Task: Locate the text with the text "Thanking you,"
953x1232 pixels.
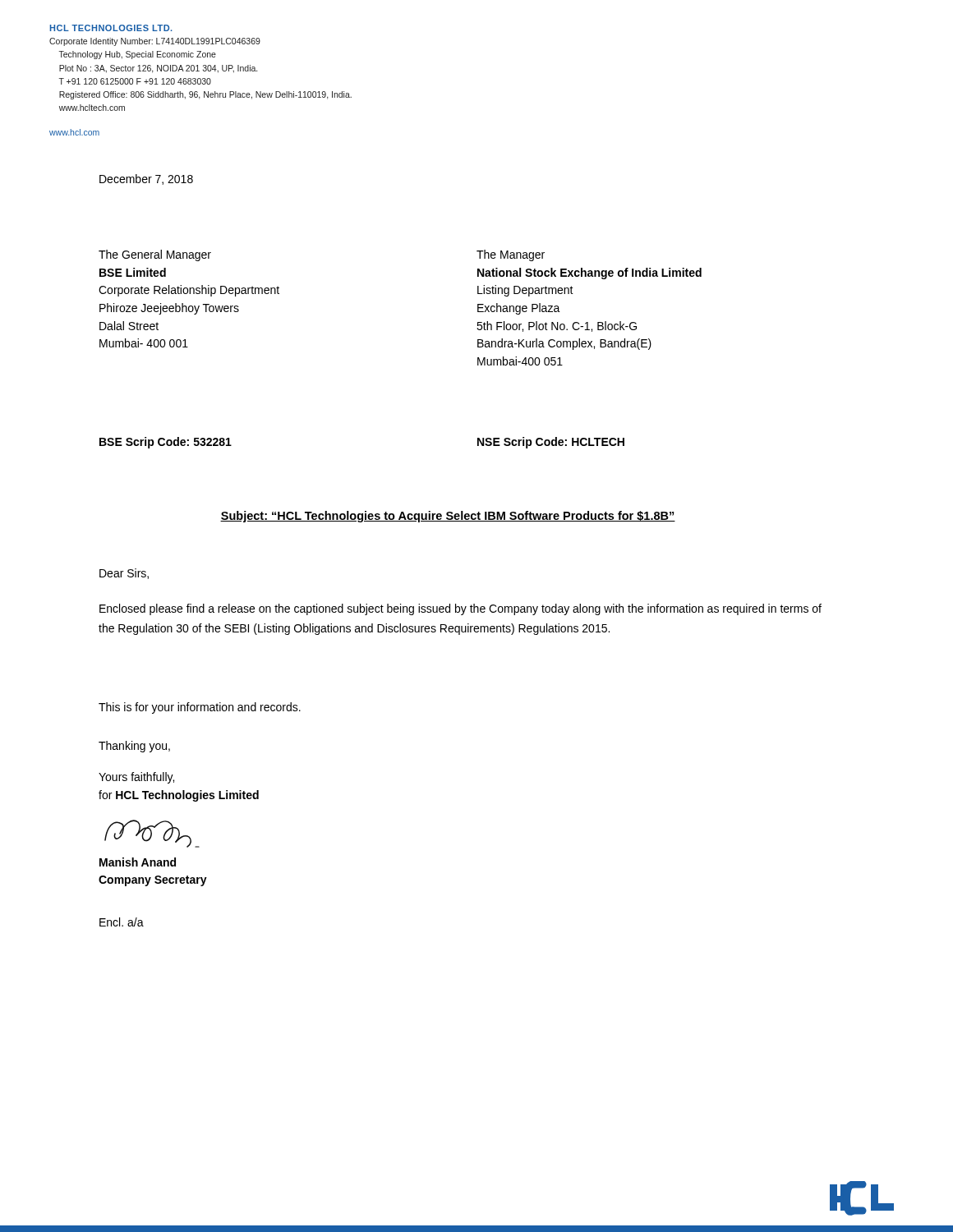Action: (x=135, y=746)
